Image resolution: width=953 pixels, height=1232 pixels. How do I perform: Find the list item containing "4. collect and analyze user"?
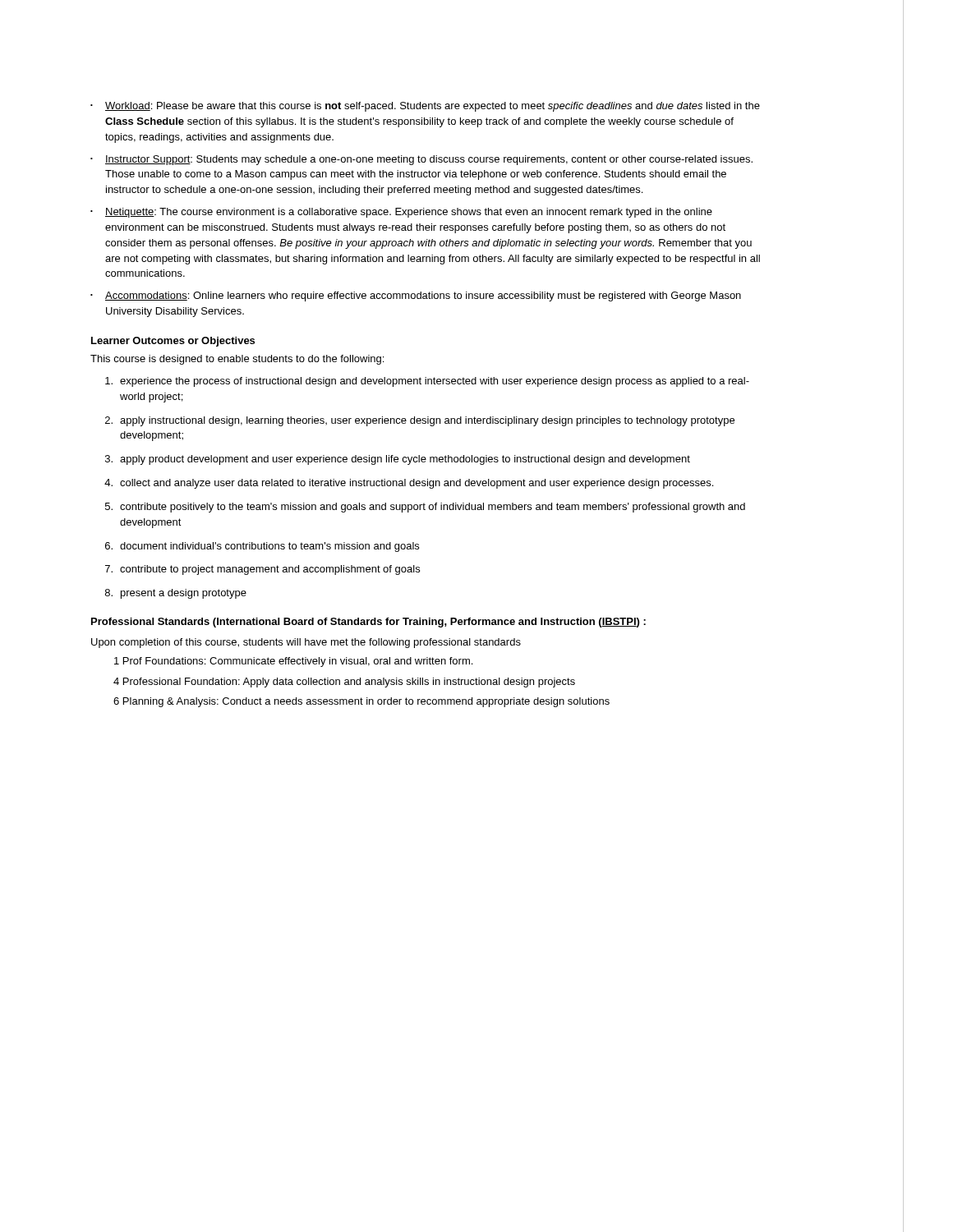(x=427, y=483)
